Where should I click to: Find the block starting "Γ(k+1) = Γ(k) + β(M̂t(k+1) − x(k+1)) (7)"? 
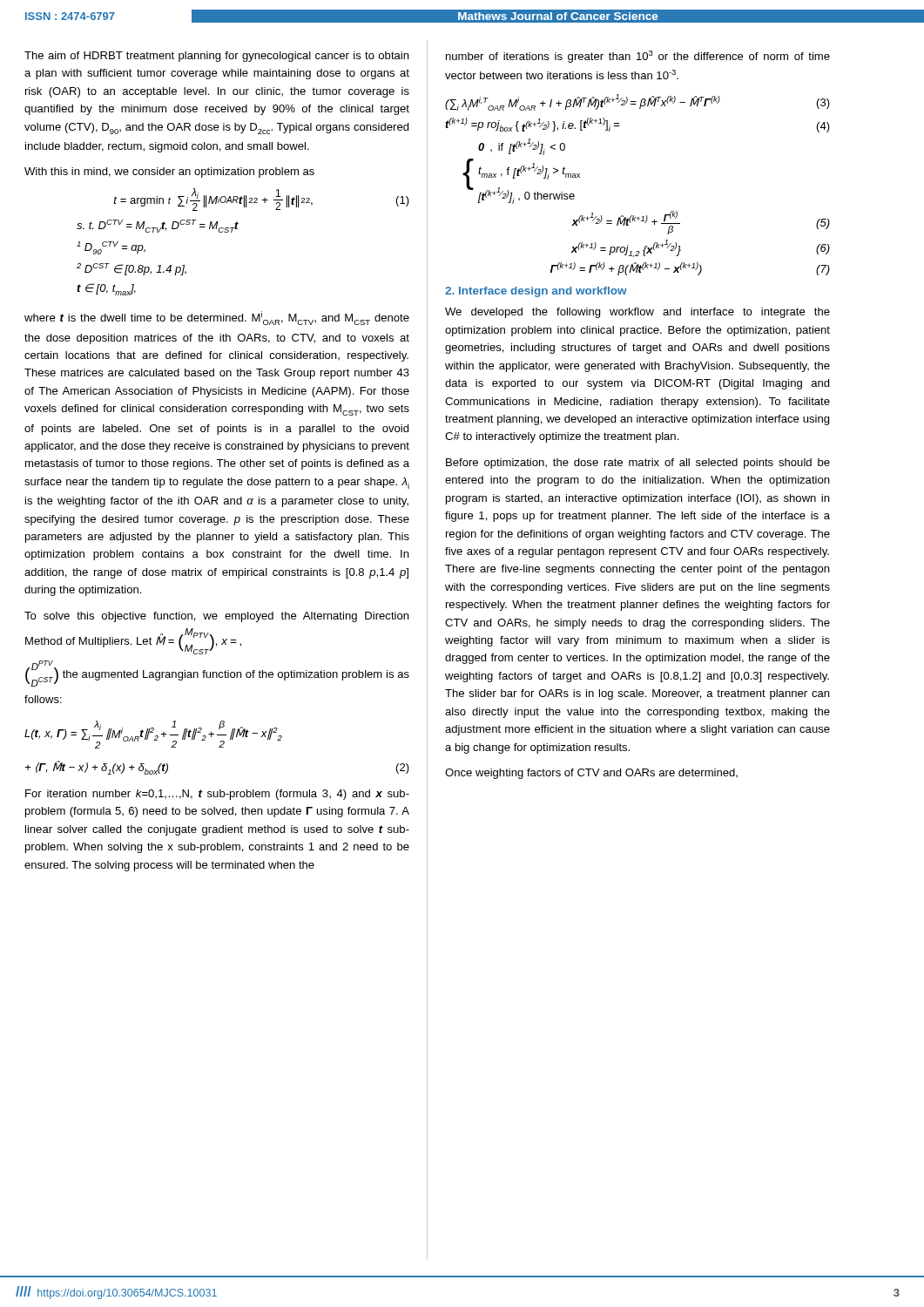(637, 269)
